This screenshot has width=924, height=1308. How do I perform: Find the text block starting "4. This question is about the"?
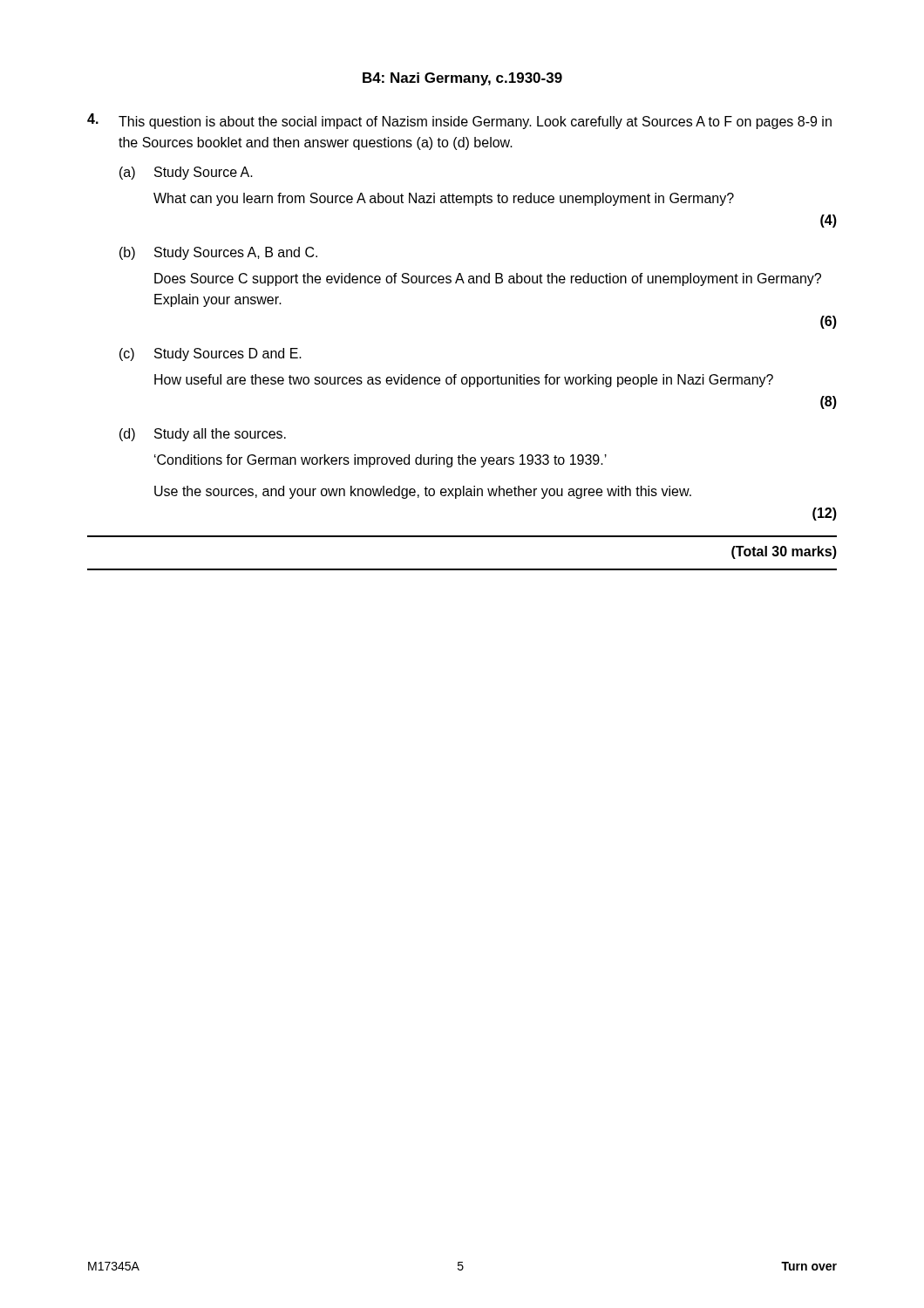pyautogui.click(x=462, y=133)
